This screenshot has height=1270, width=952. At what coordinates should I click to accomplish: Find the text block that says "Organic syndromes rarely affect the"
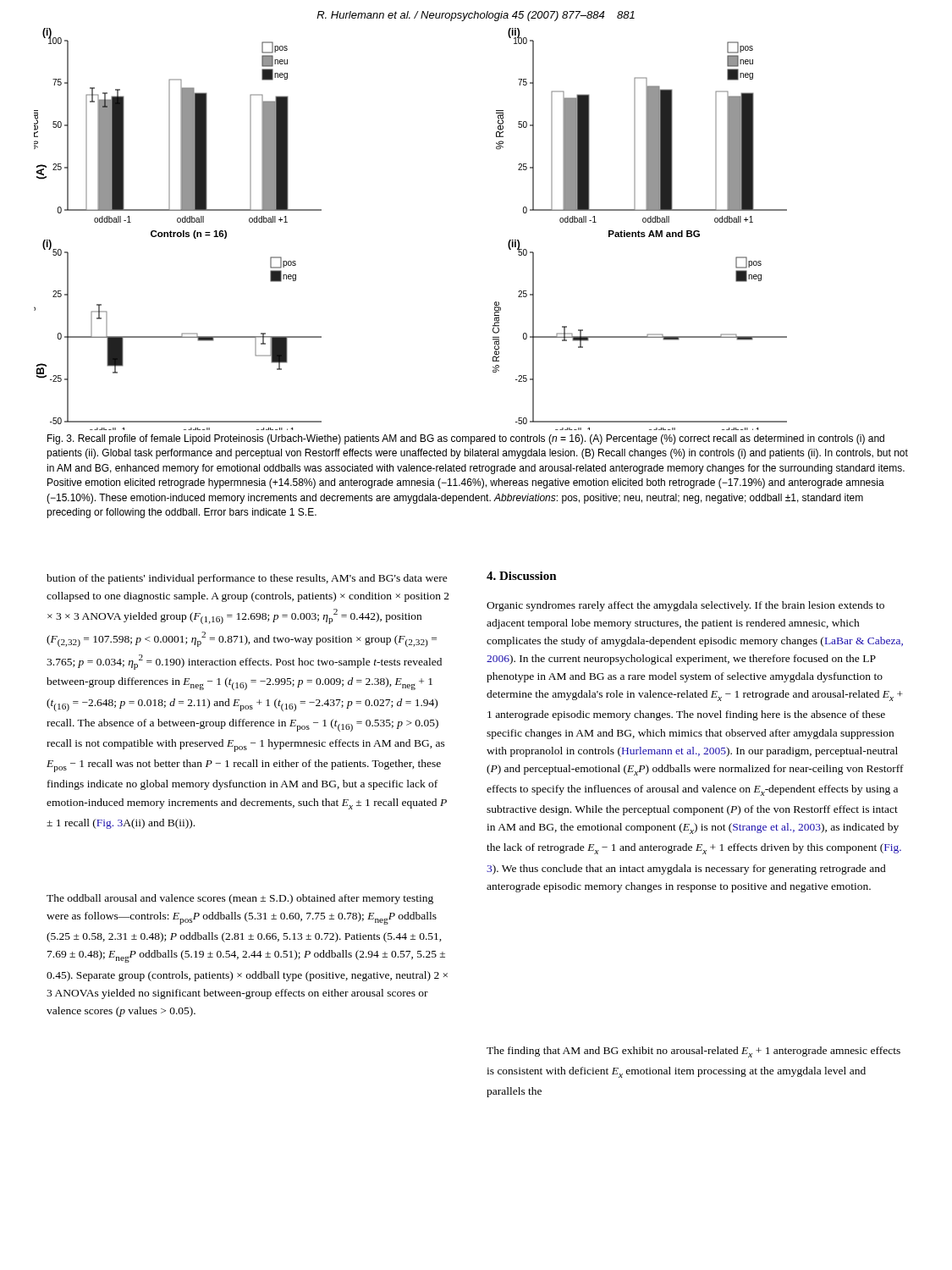[x=695, y=745]
